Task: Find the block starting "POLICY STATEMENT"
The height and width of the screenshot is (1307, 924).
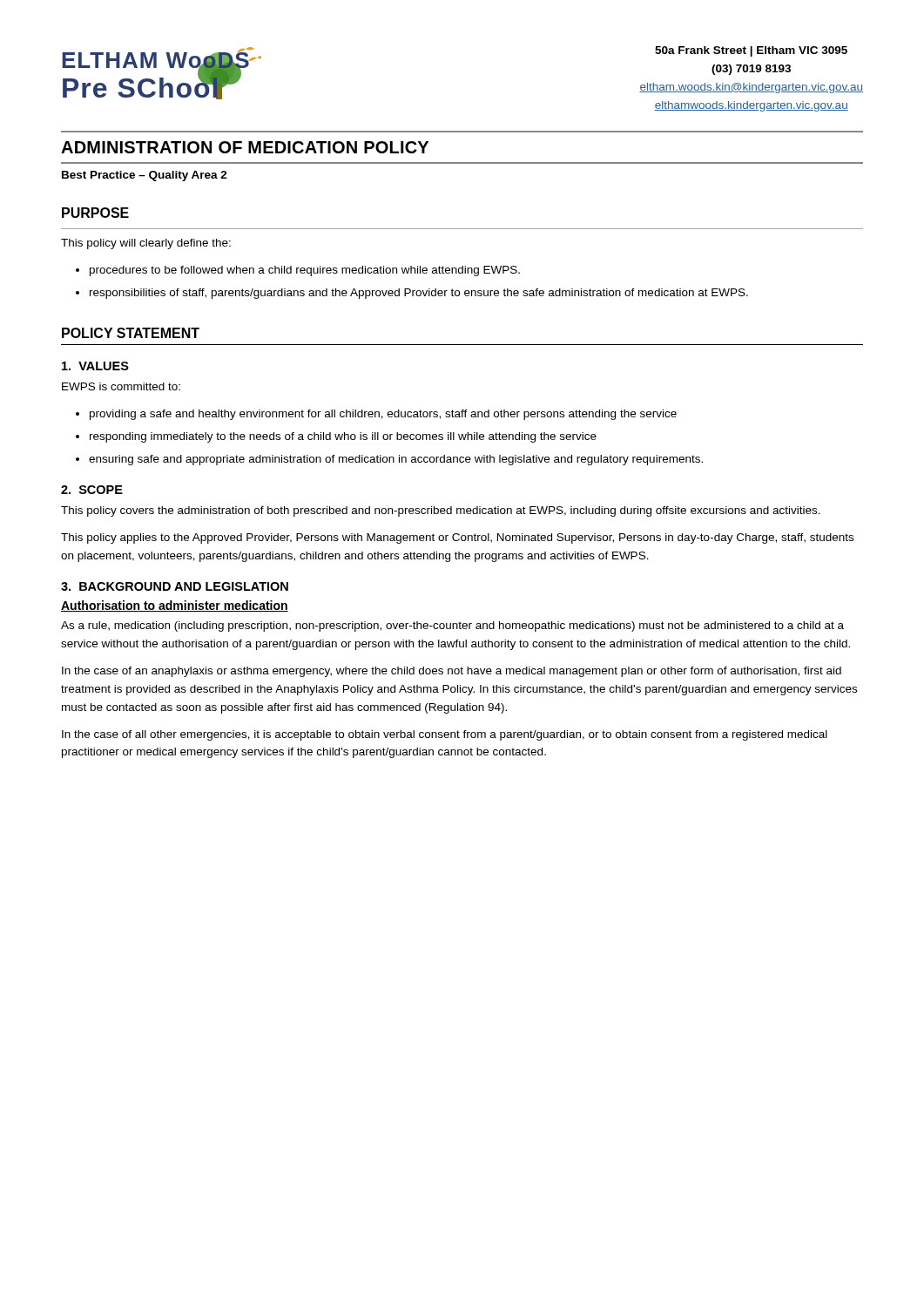Action: coord(462,336)
